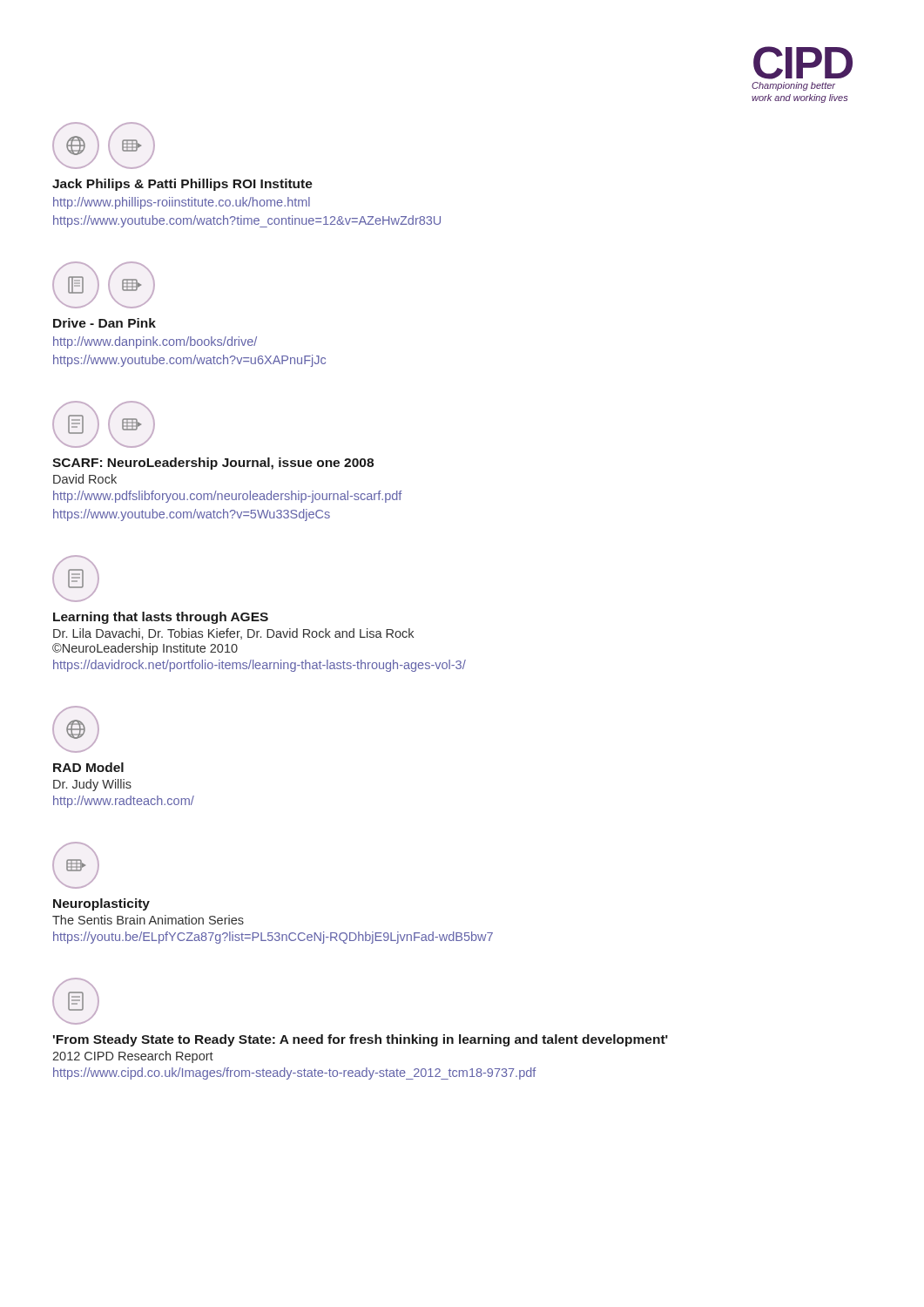Locate the text block that says "Neuroplasticity The Sentis Brain Animation Series"
This screenshot has width=924, height=1307.
(101, 904)
